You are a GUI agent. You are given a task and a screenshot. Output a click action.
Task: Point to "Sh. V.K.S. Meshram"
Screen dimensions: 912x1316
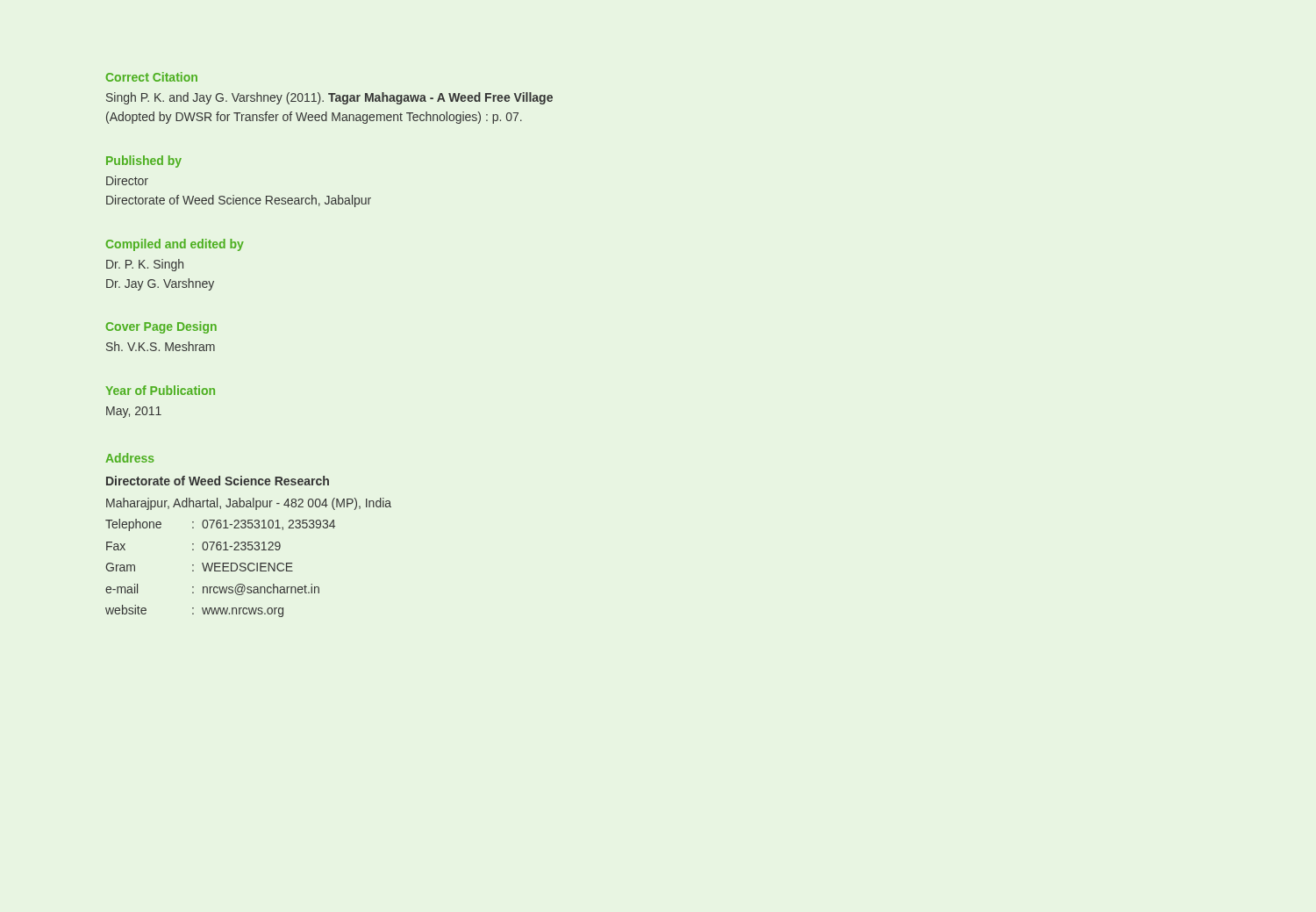point(160,347)
